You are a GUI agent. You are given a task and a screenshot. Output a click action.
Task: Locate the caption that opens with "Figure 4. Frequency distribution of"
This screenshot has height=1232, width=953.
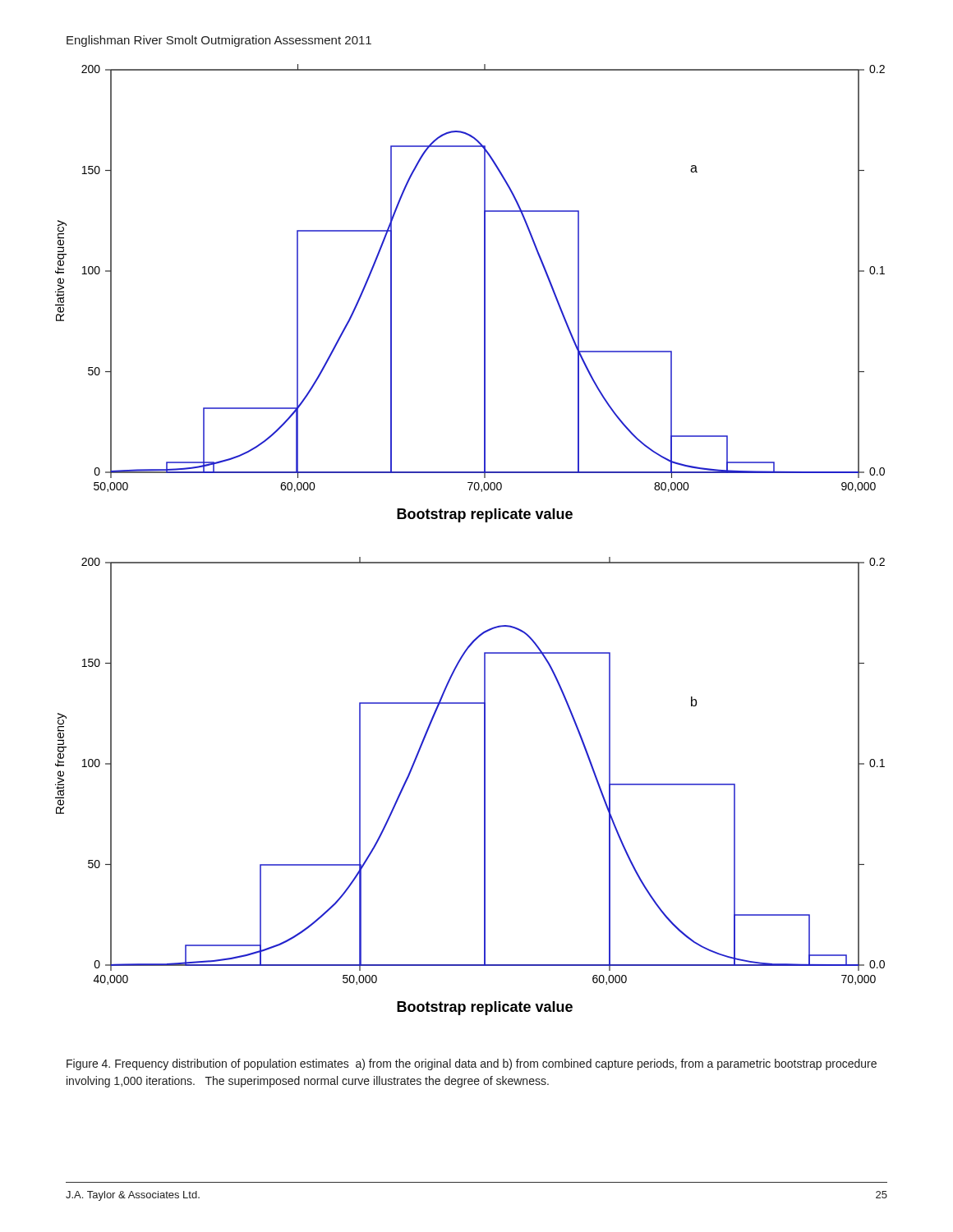click(471, 1072)
